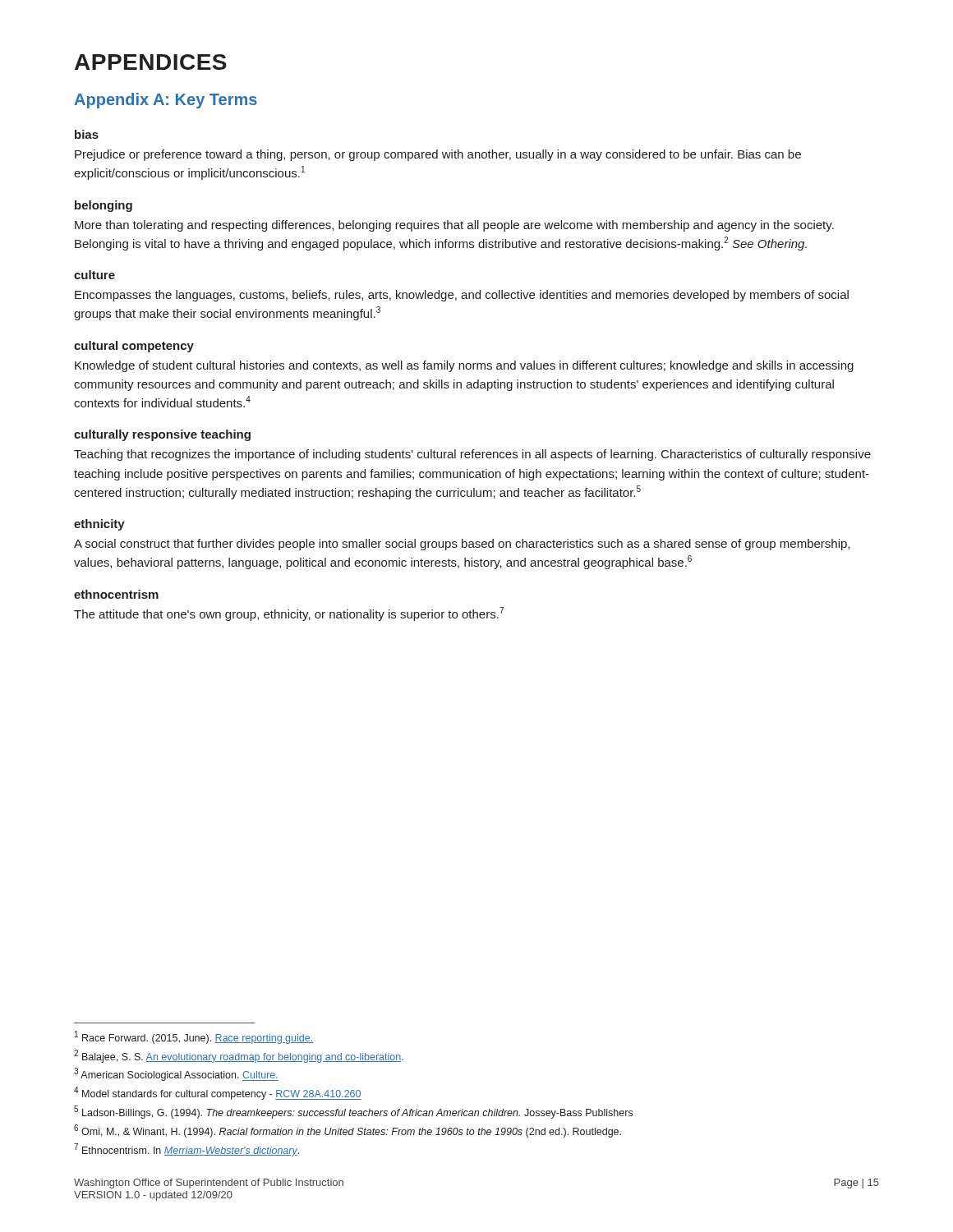Point to the text starting "3 American Sociological"

point(176,1074)
